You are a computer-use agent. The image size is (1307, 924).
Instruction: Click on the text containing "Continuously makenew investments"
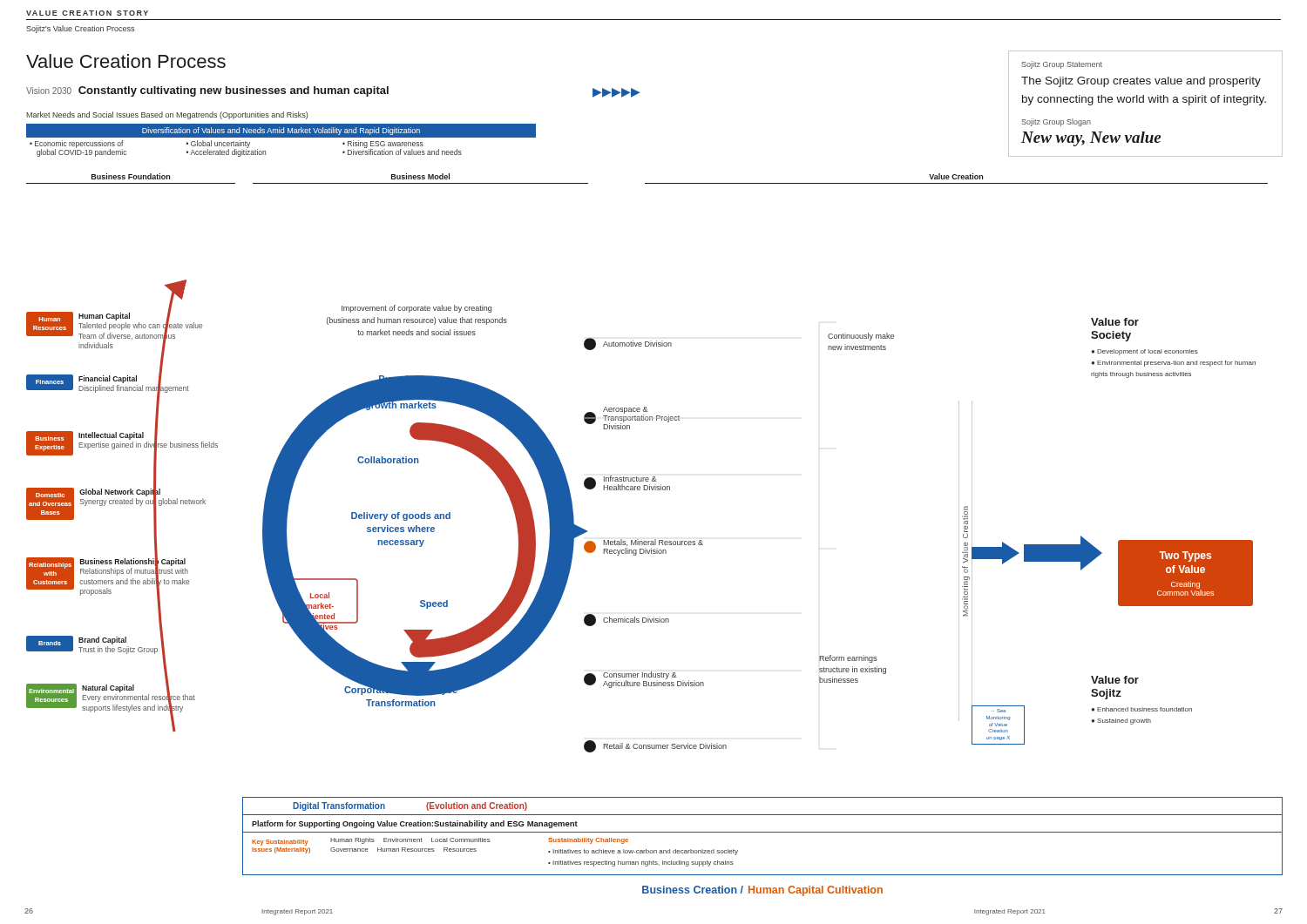[x=861, y=342]
